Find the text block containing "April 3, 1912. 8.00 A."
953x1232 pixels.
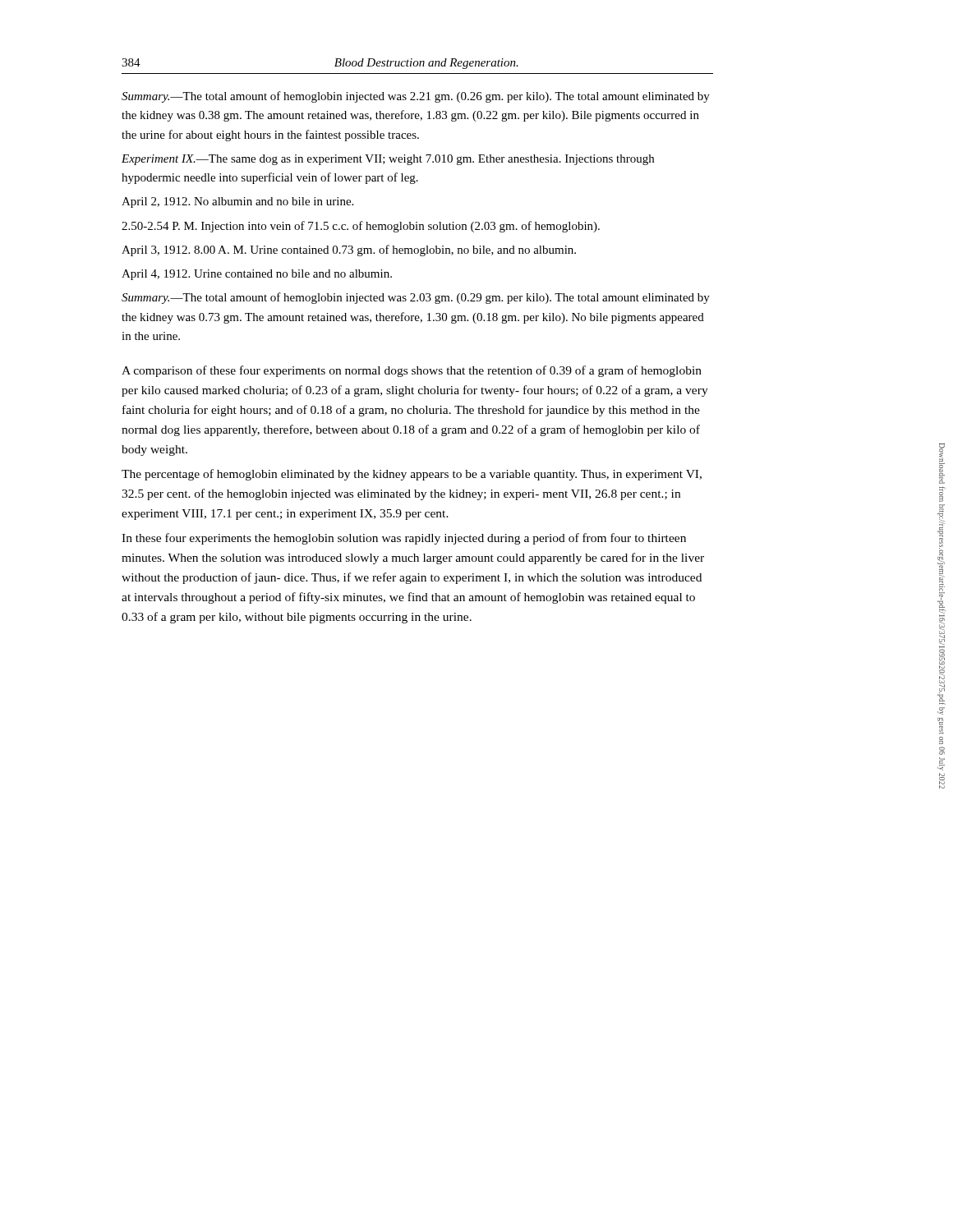click(x=417, y=250)
